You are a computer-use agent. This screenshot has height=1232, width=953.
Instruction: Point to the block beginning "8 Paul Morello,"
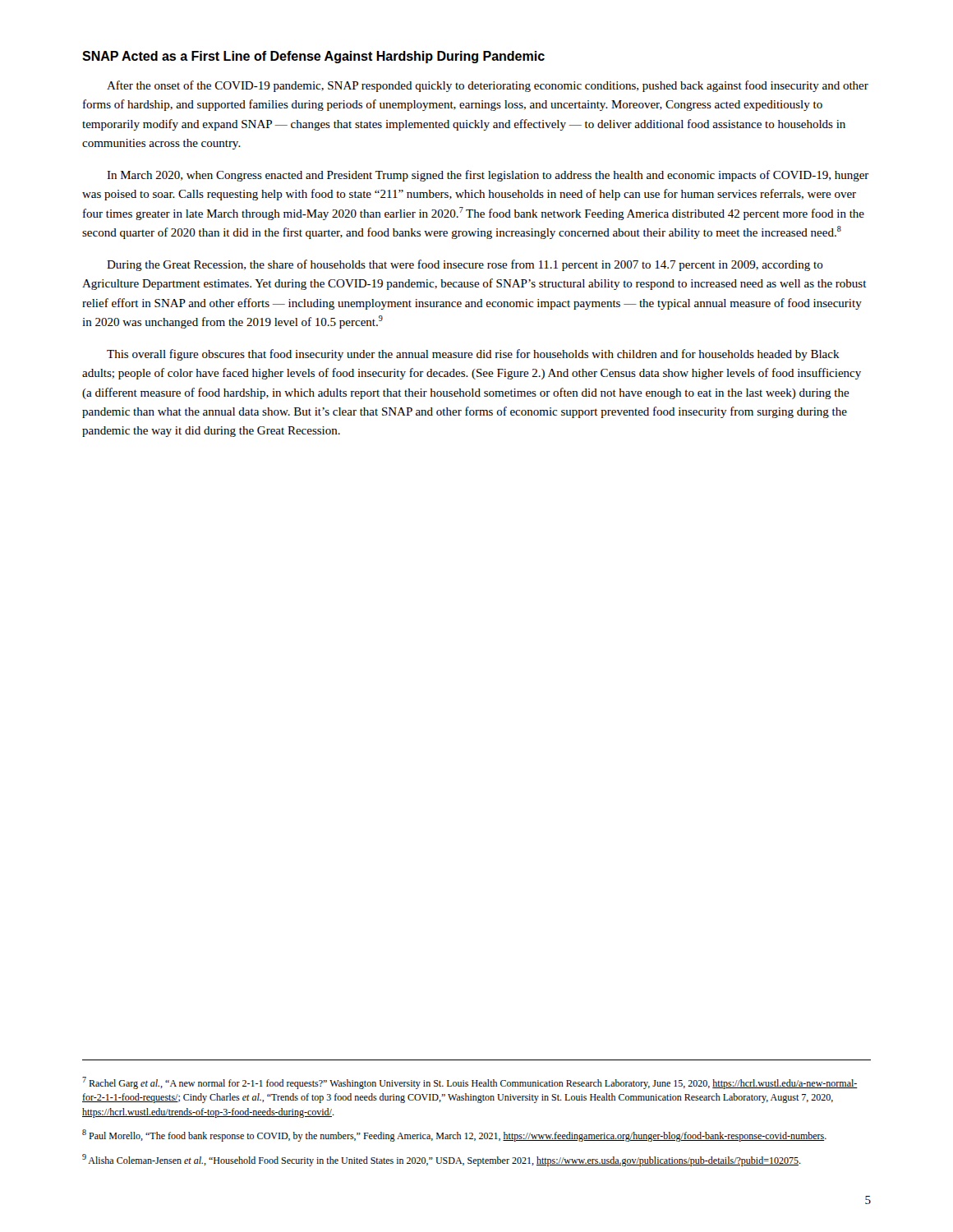[x=476, y=1137]
